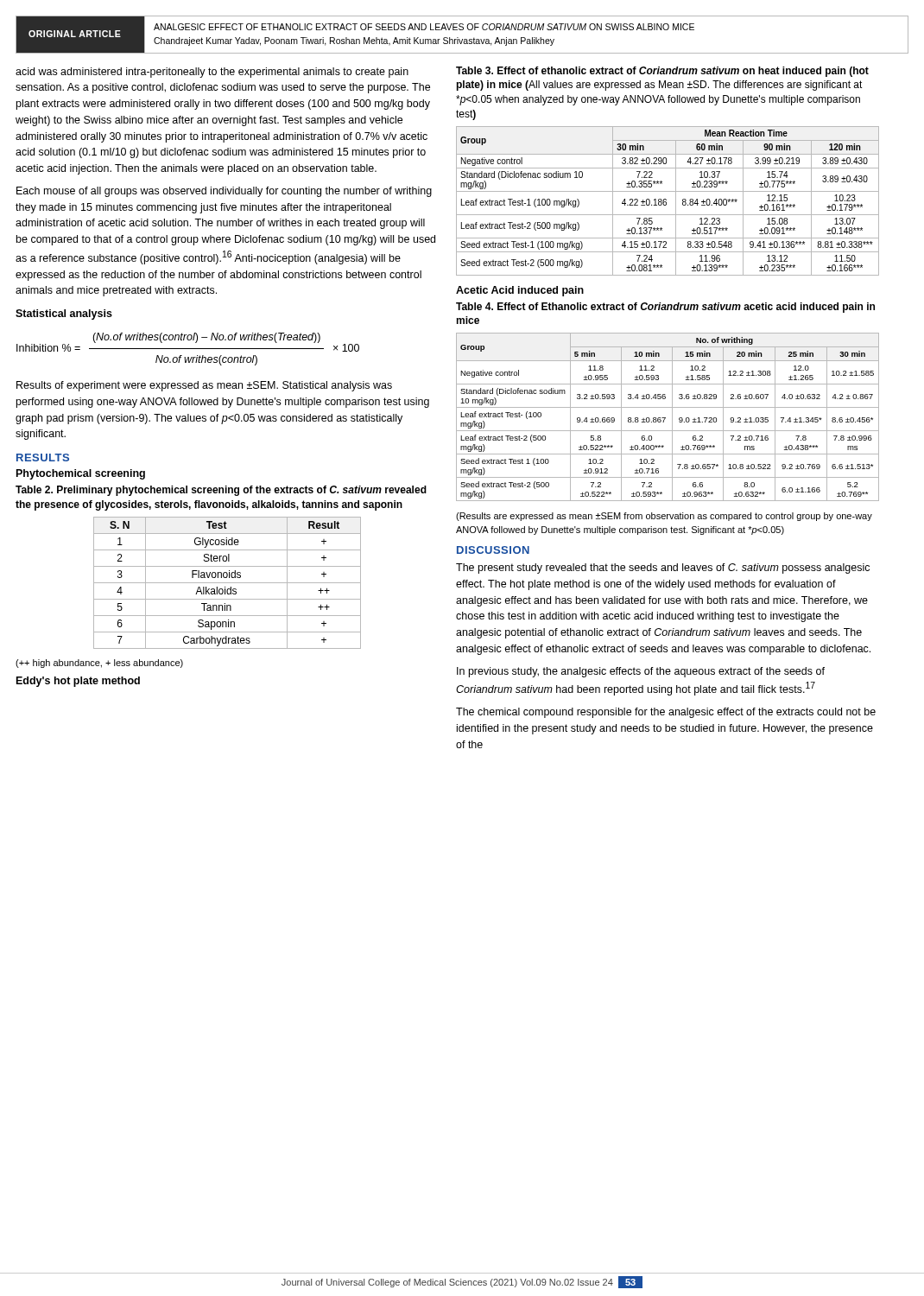Viewport: 924px width, 1296px height.
Task: Find the text block starting "Phytochemical screening"
Action: tap(81, 474)
